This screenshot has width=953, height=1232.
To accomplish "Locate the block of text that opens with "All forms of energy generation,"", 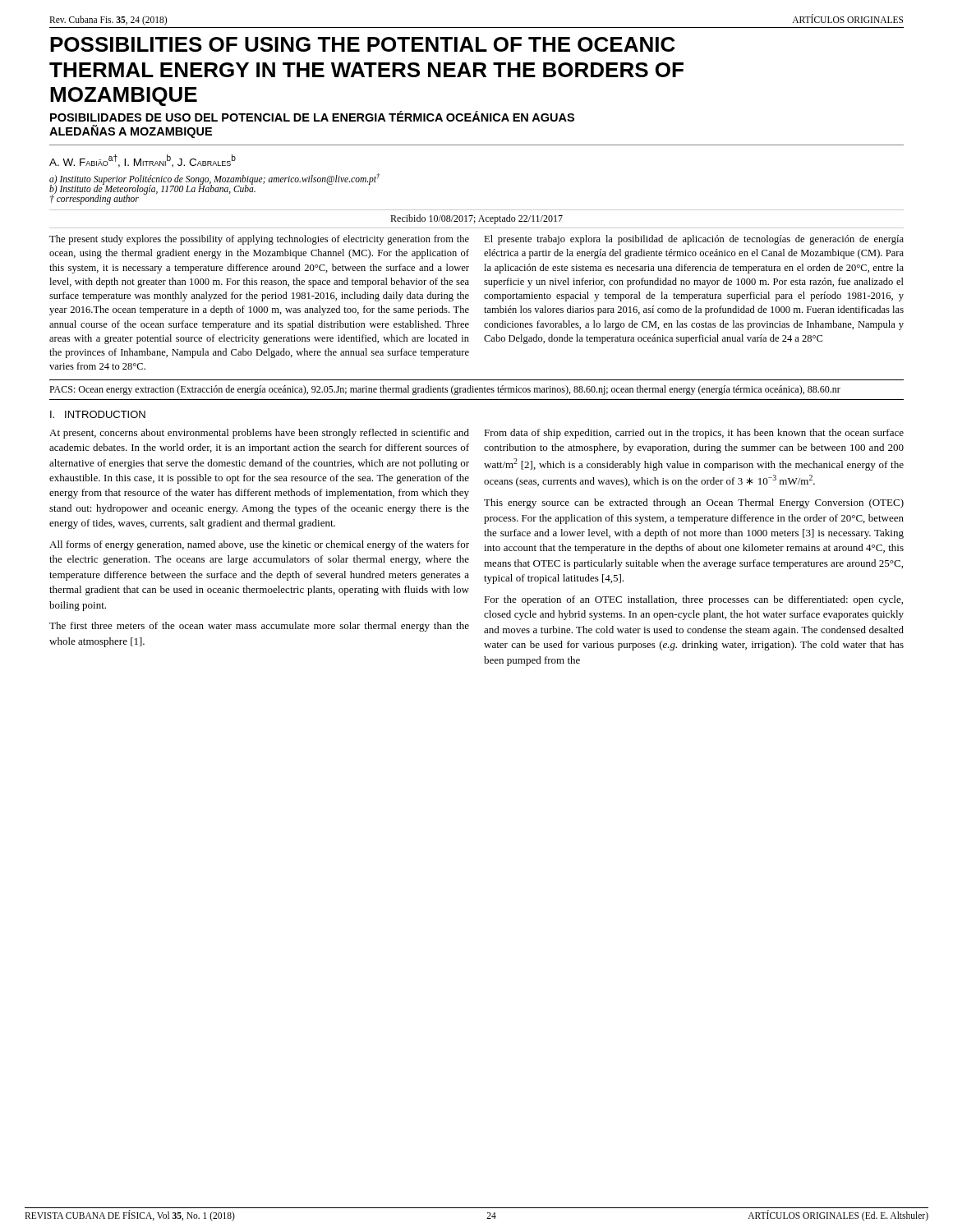I will 259,574.
